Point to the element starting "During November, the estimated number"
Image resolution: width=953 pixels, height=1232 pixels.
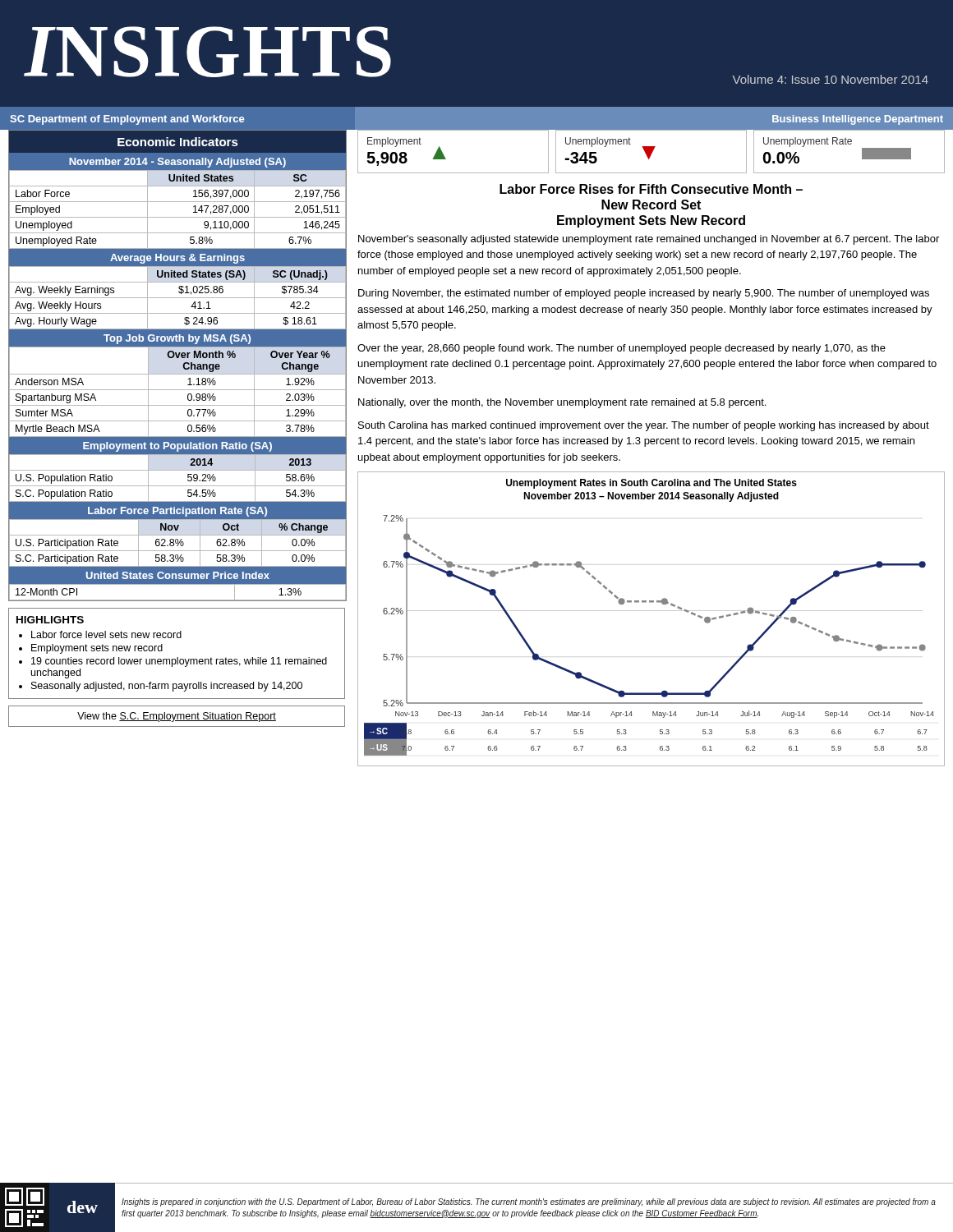645,309
